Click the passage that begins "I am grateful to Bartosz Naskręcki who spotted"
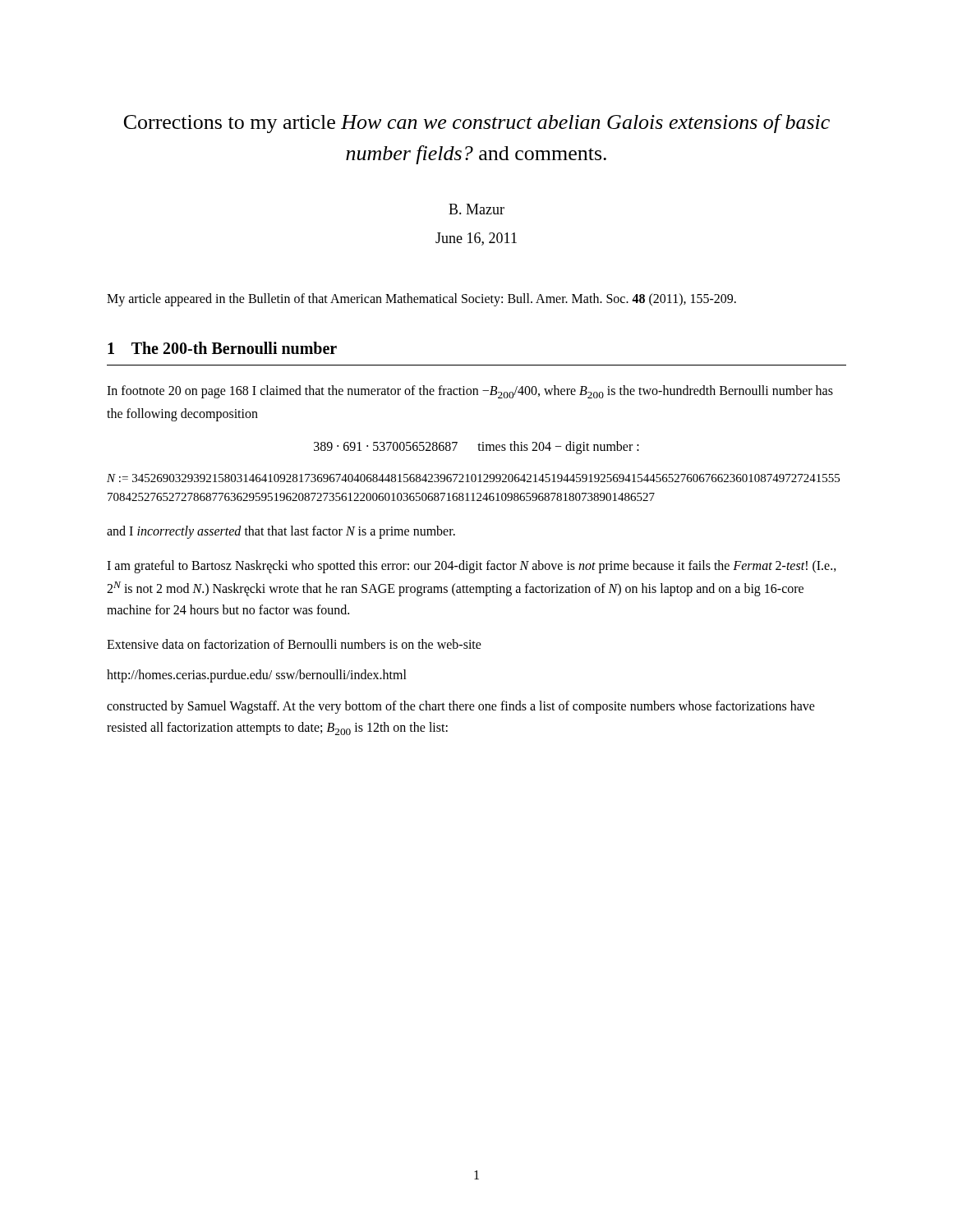The width and height of the screenshot is (953, 1232). (x=472, y=588)
